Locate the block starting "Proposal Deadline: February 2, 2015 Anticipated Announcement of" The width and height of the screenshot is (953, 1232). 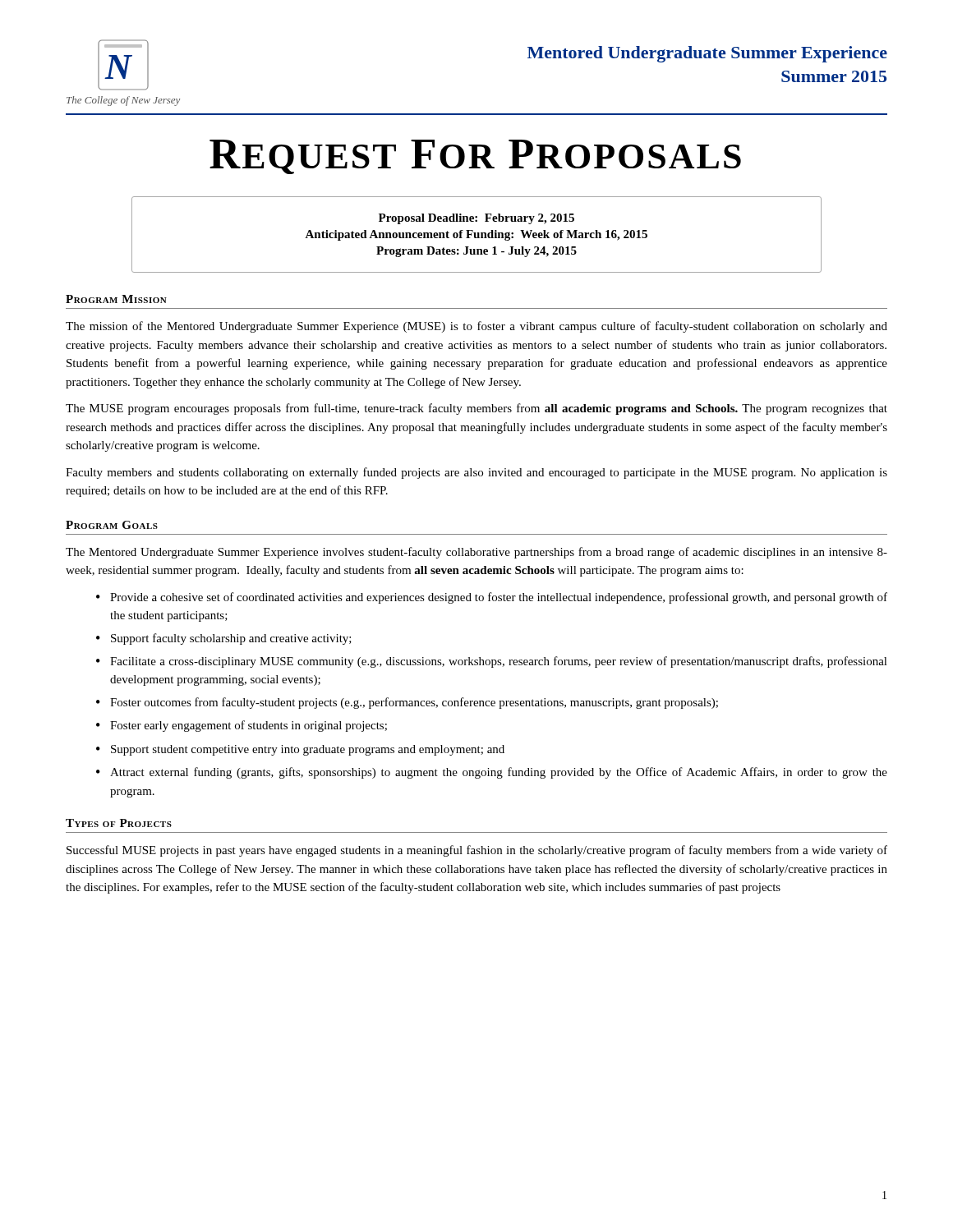(476, 234)
